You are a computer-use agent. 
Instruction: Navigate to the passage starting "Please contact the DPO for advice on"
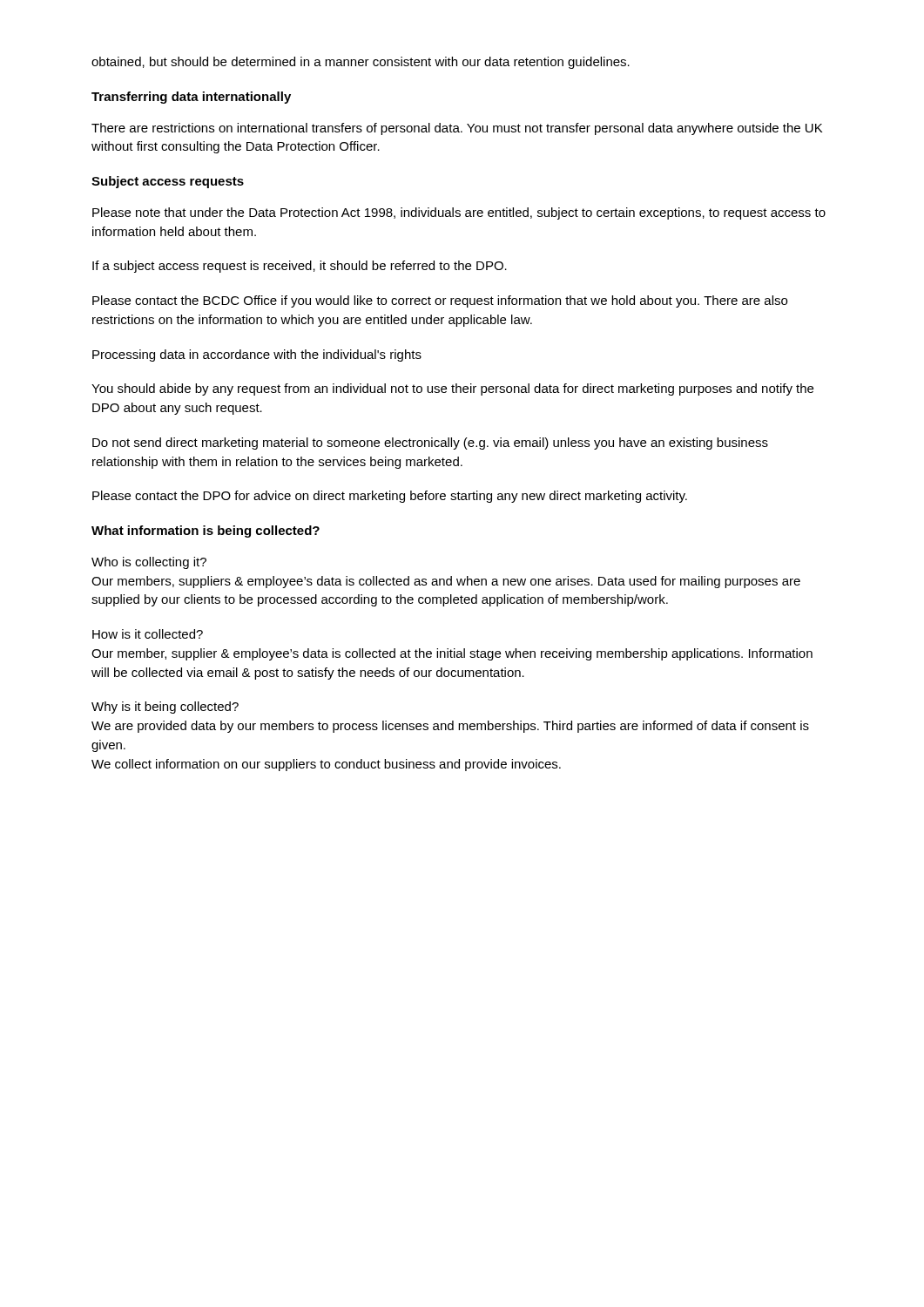[390, 496]
